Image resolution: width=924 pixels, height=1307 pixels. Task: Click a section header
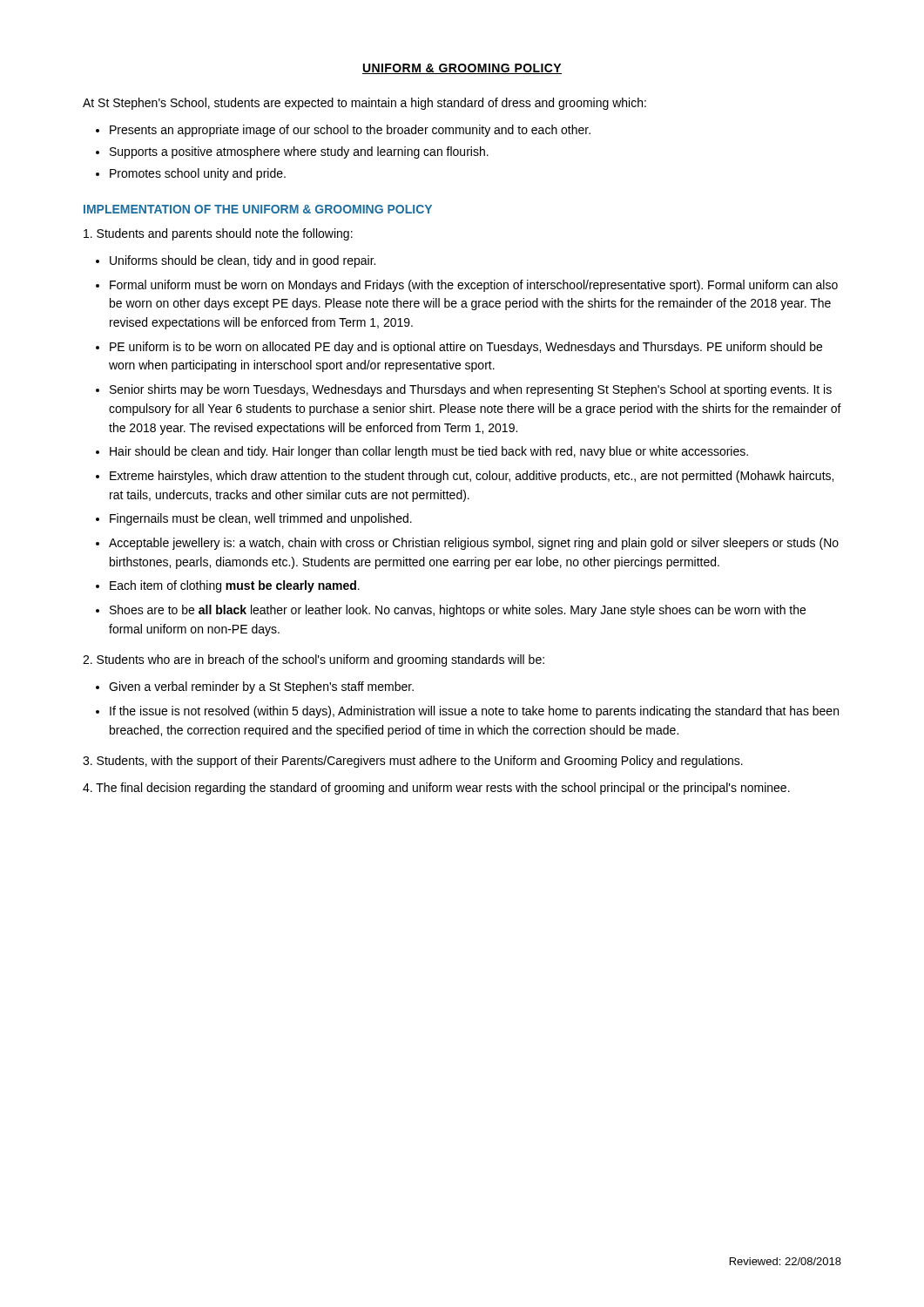(x=258, y=209)
